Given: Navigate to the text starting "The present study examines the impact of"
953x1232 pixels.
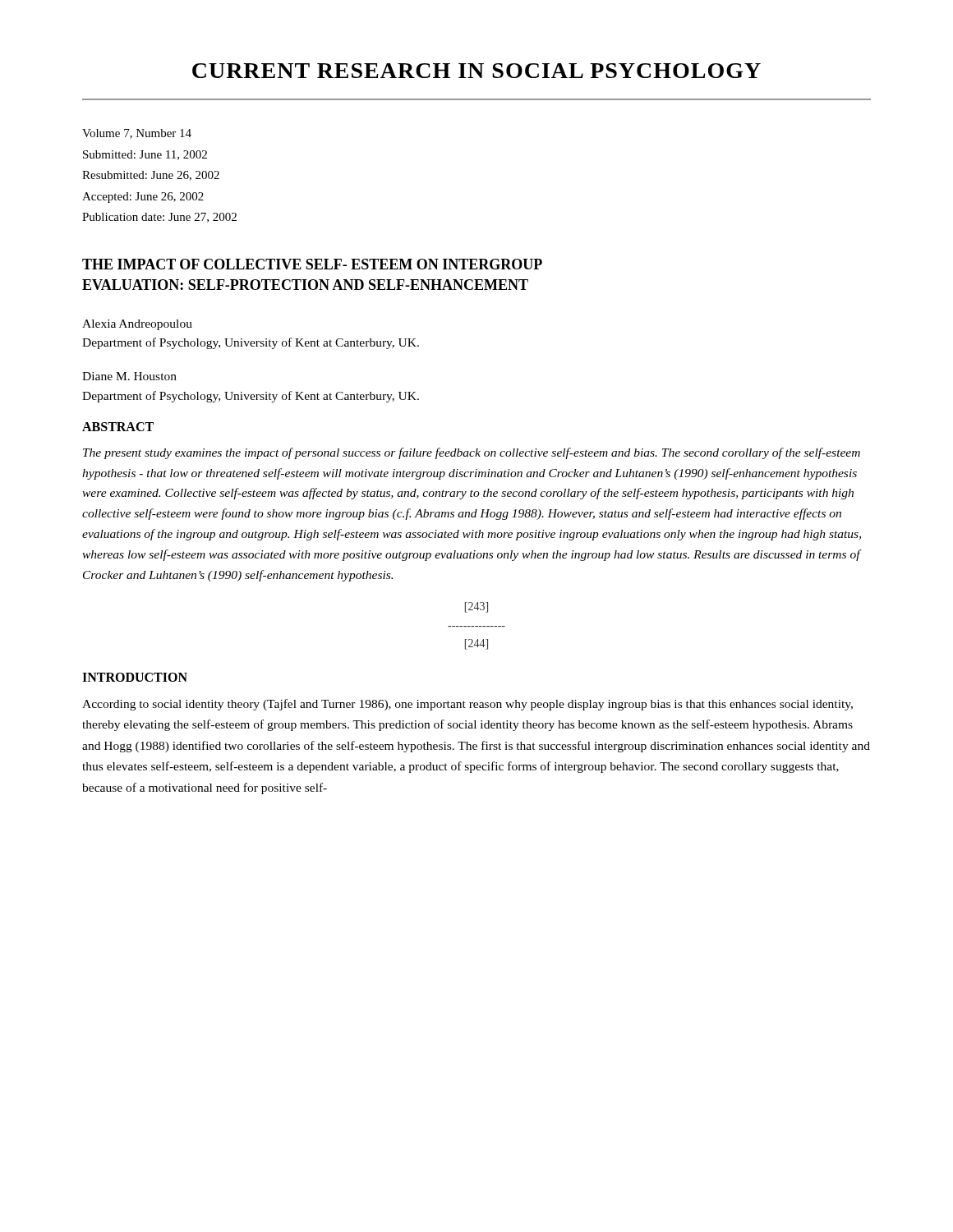Looking at the screenshot, I should tap(472, 513).
